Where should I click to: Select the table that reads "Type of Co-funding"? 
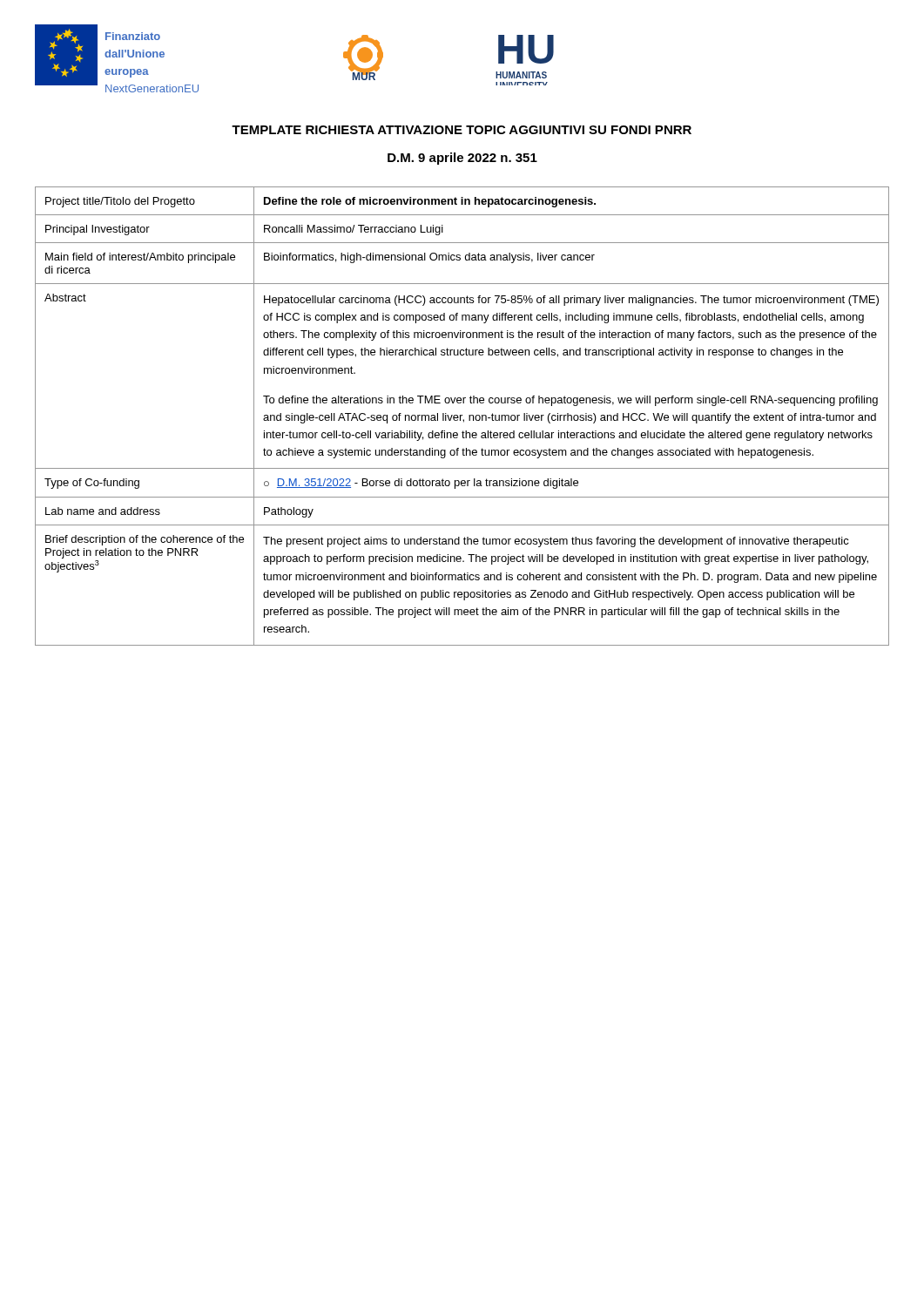(462, 416)
